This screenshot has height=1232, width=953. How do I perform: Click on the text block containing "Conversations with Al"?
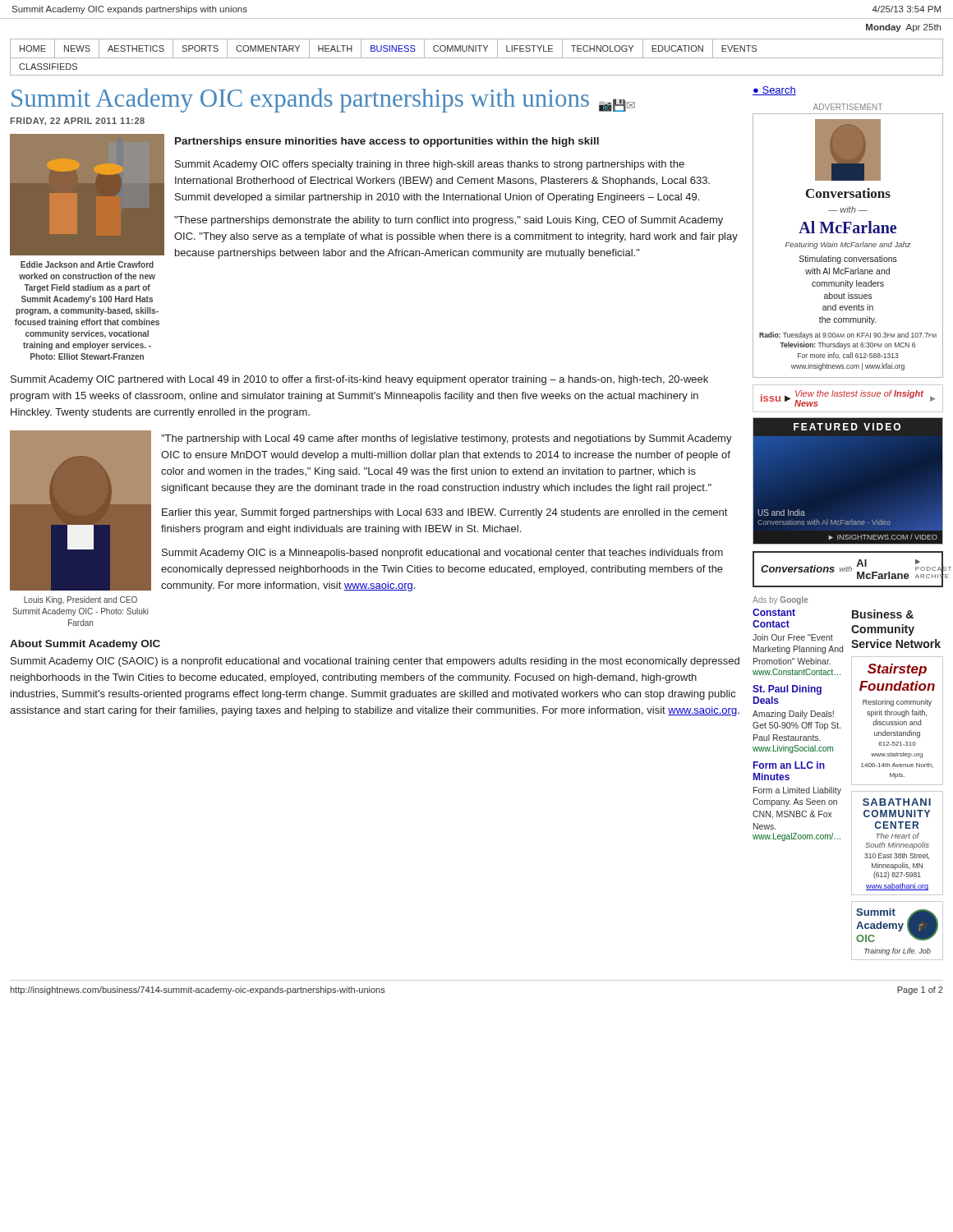click(x=852, y=569)
